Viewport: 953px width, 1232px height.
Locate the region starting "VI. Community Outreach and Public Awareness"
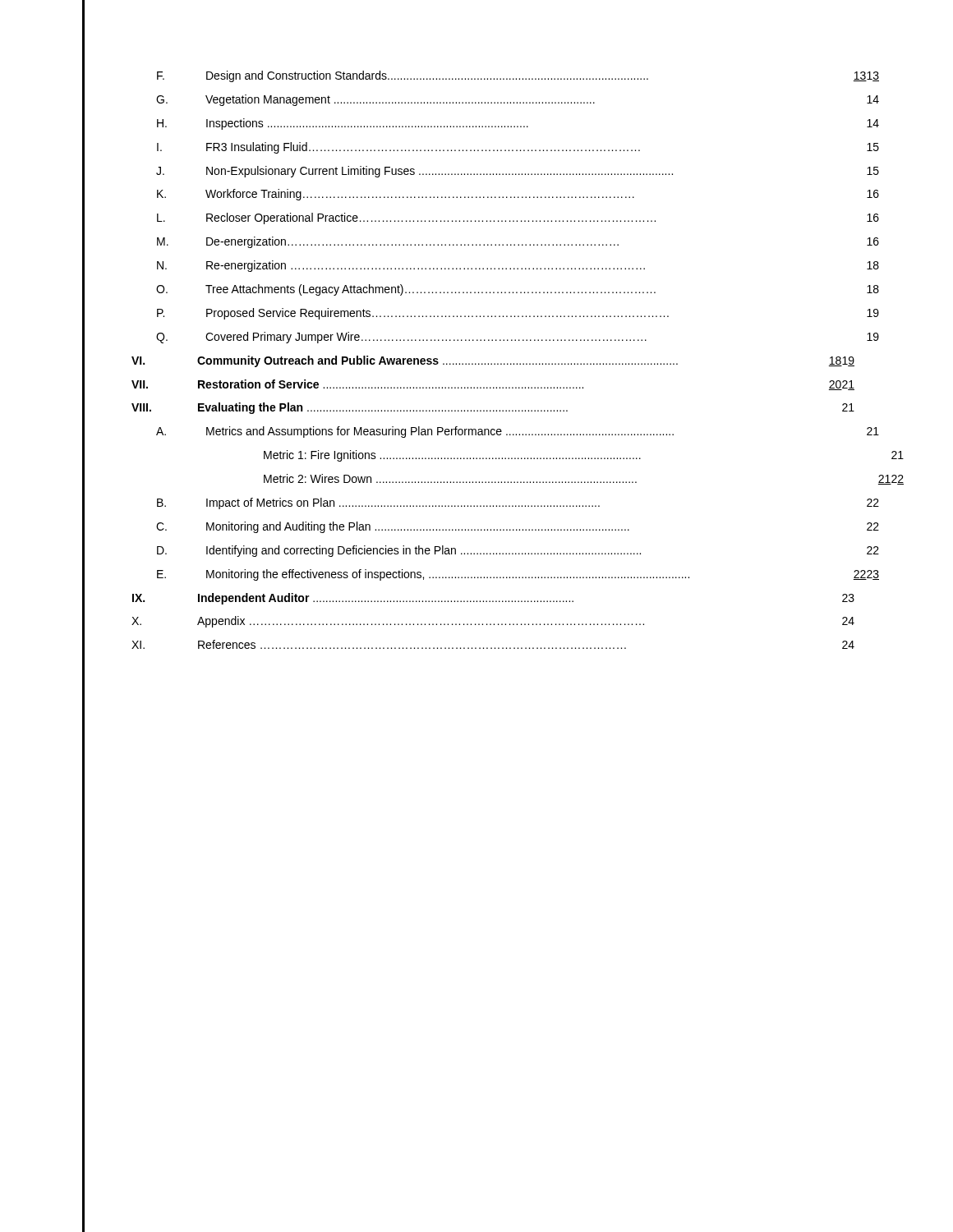493,361
